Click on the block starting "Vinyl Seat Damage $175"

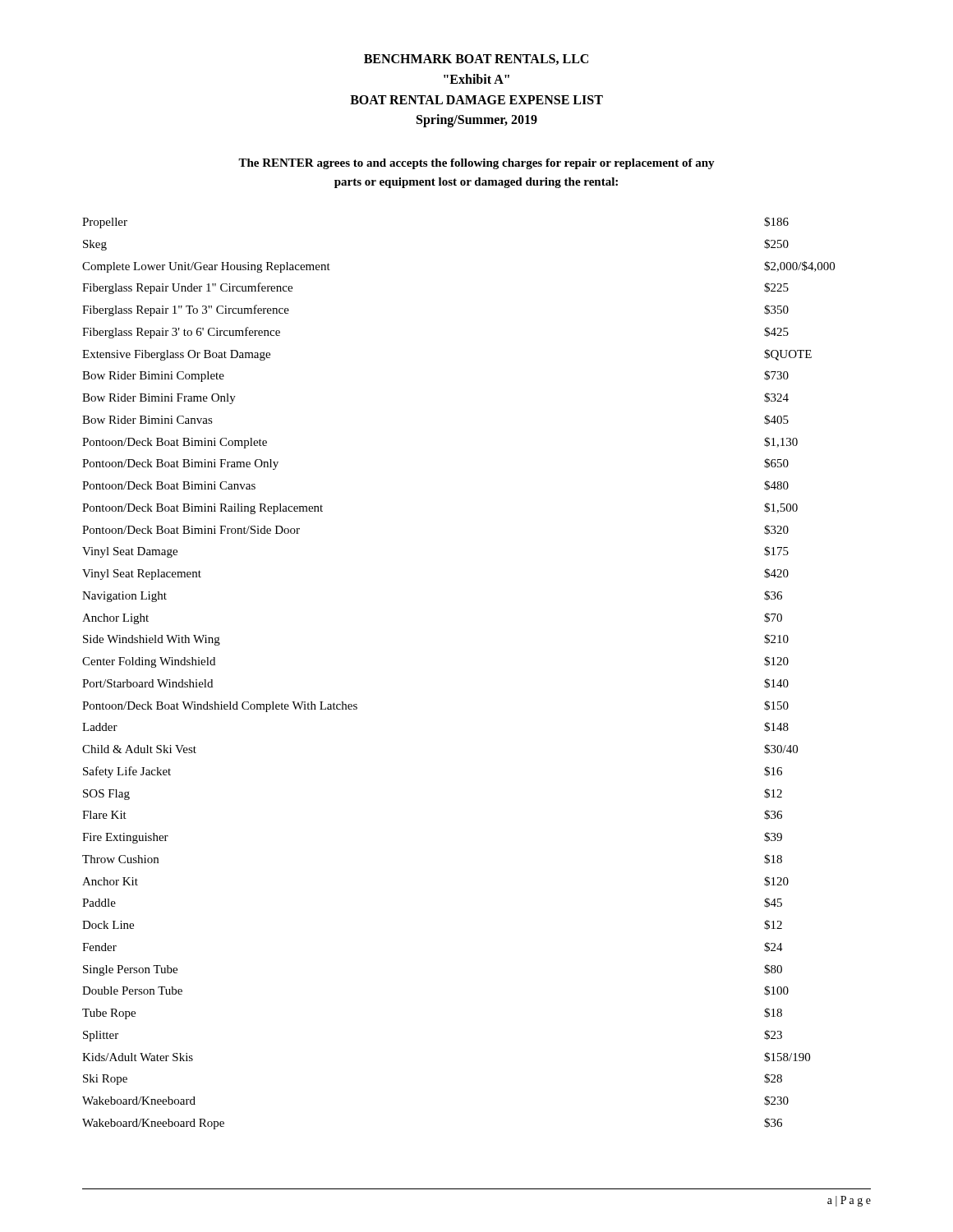(127, 552)
